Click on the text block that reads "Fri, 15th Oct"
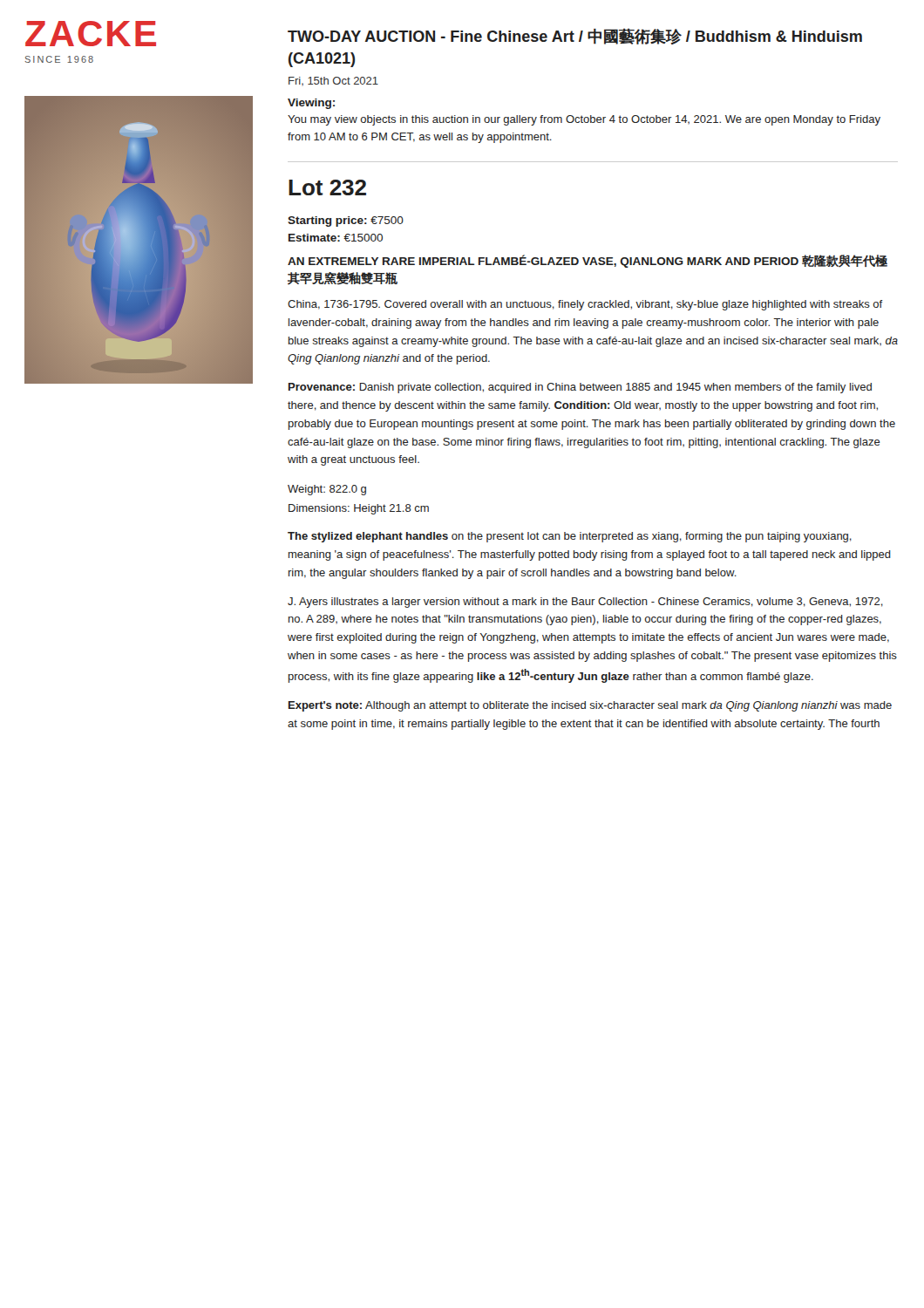 pyautogui.click(x=333, y=80)
